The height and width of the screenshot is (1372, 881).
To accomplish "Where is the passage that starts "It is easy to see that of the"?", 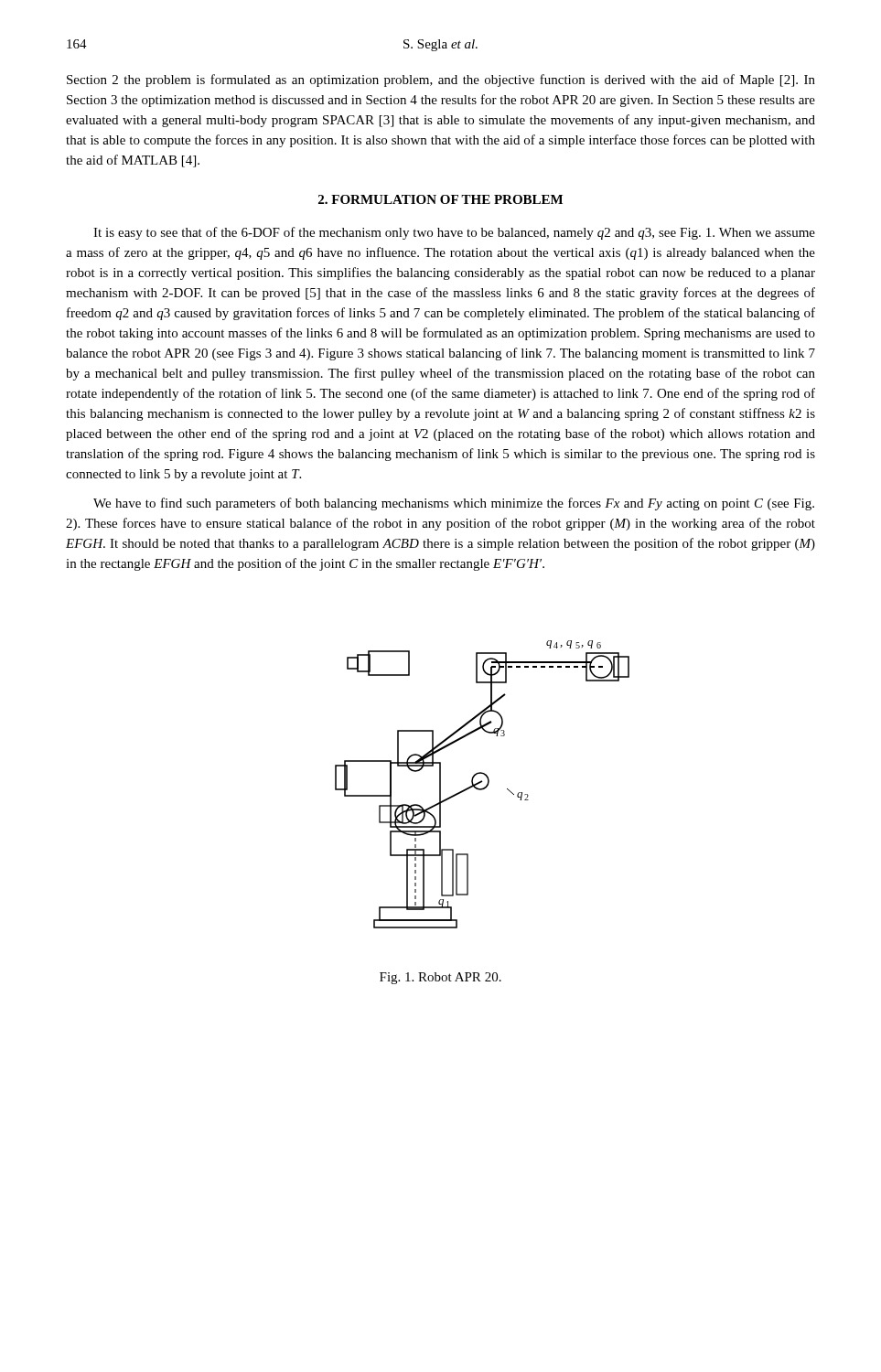I will (440, 353).
